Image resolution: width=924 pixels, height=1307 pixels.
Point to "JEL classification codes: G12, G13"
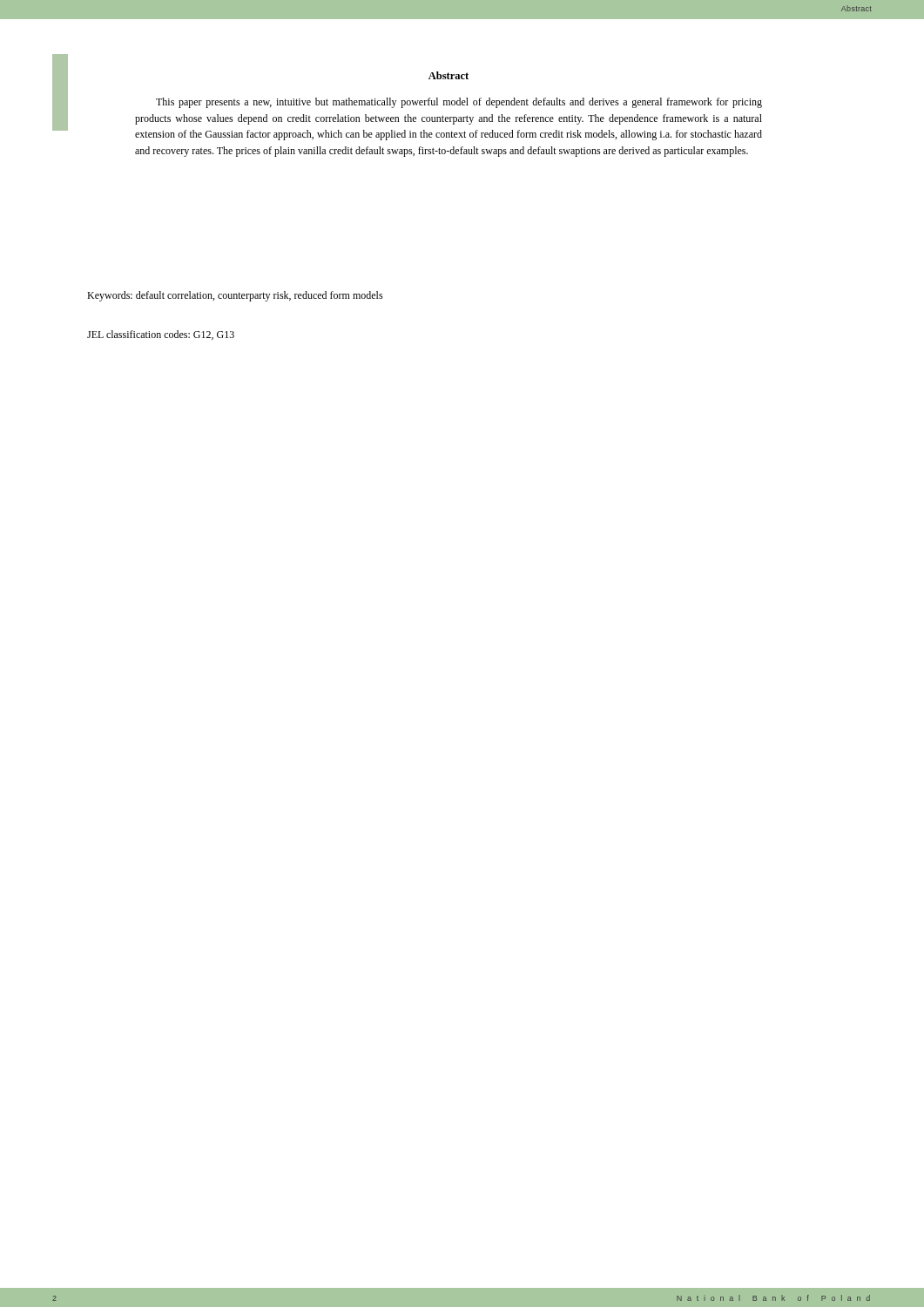[161, 335]
